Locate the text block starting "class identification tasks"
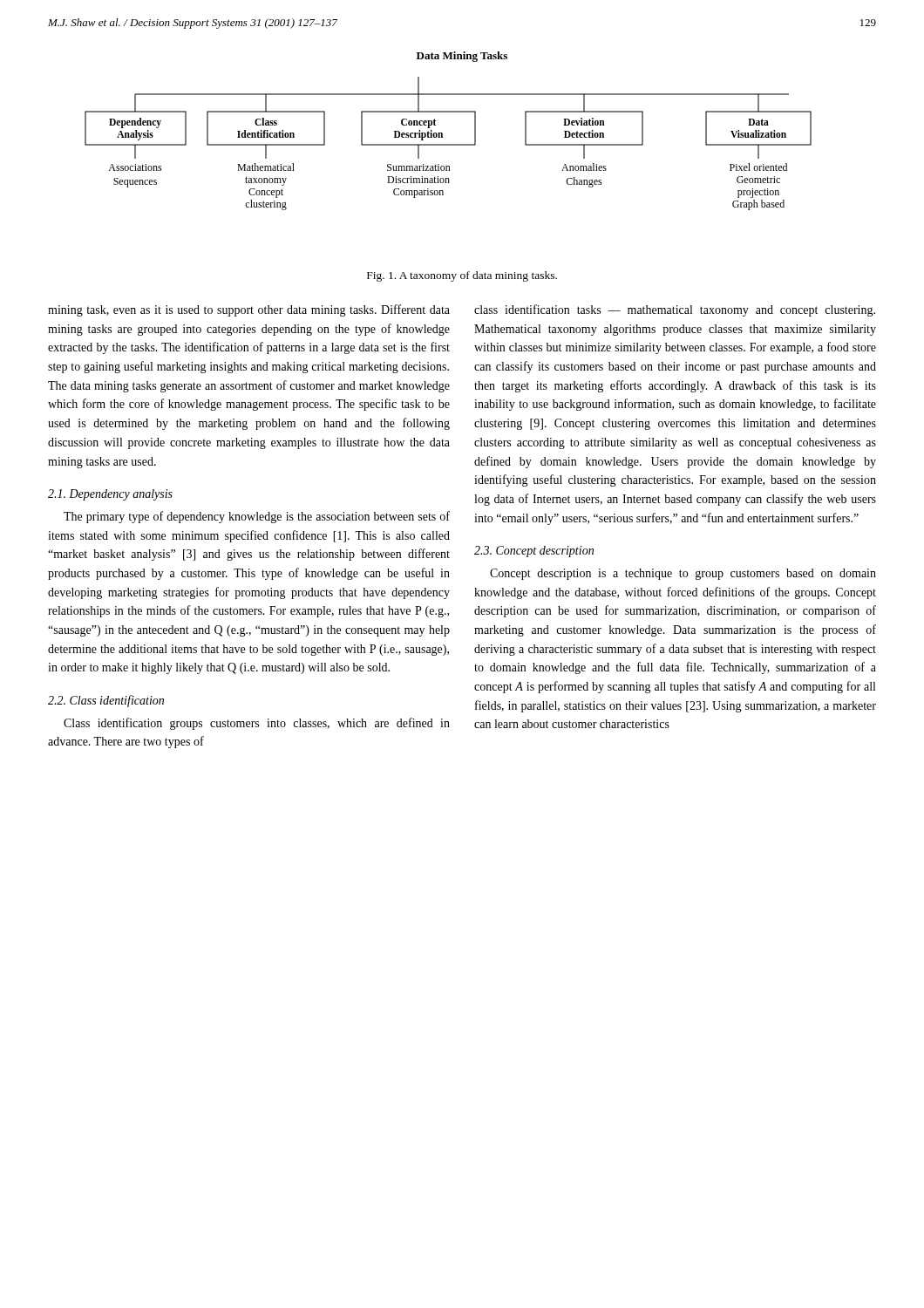 [675, 414]
